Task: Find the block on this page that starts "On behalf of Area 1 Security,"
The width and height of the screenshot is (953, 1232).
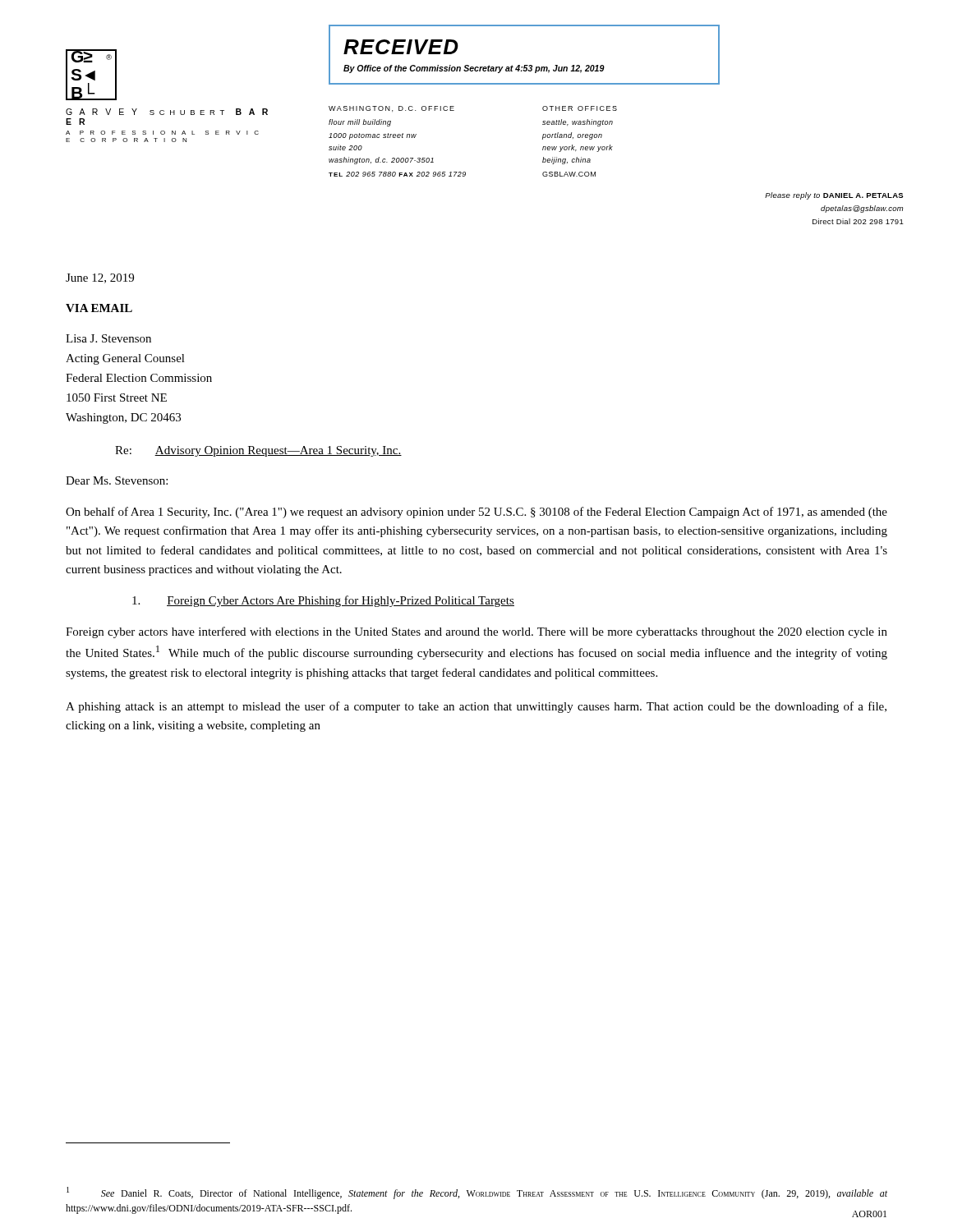Action: click(x=476, y=540)
